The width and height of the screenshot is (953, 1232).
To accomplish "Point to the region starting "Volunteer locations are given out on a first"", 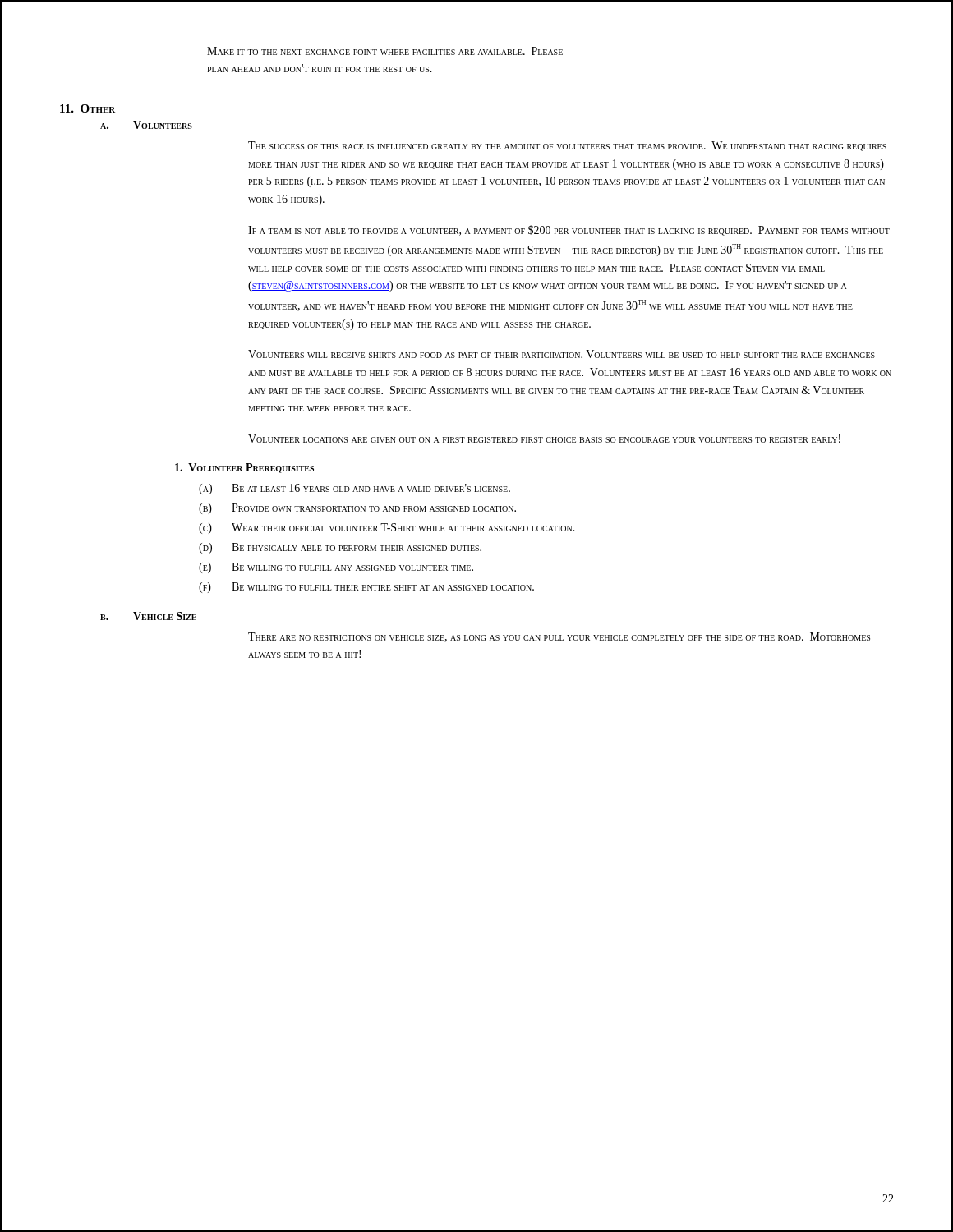I will click(545, 439).
